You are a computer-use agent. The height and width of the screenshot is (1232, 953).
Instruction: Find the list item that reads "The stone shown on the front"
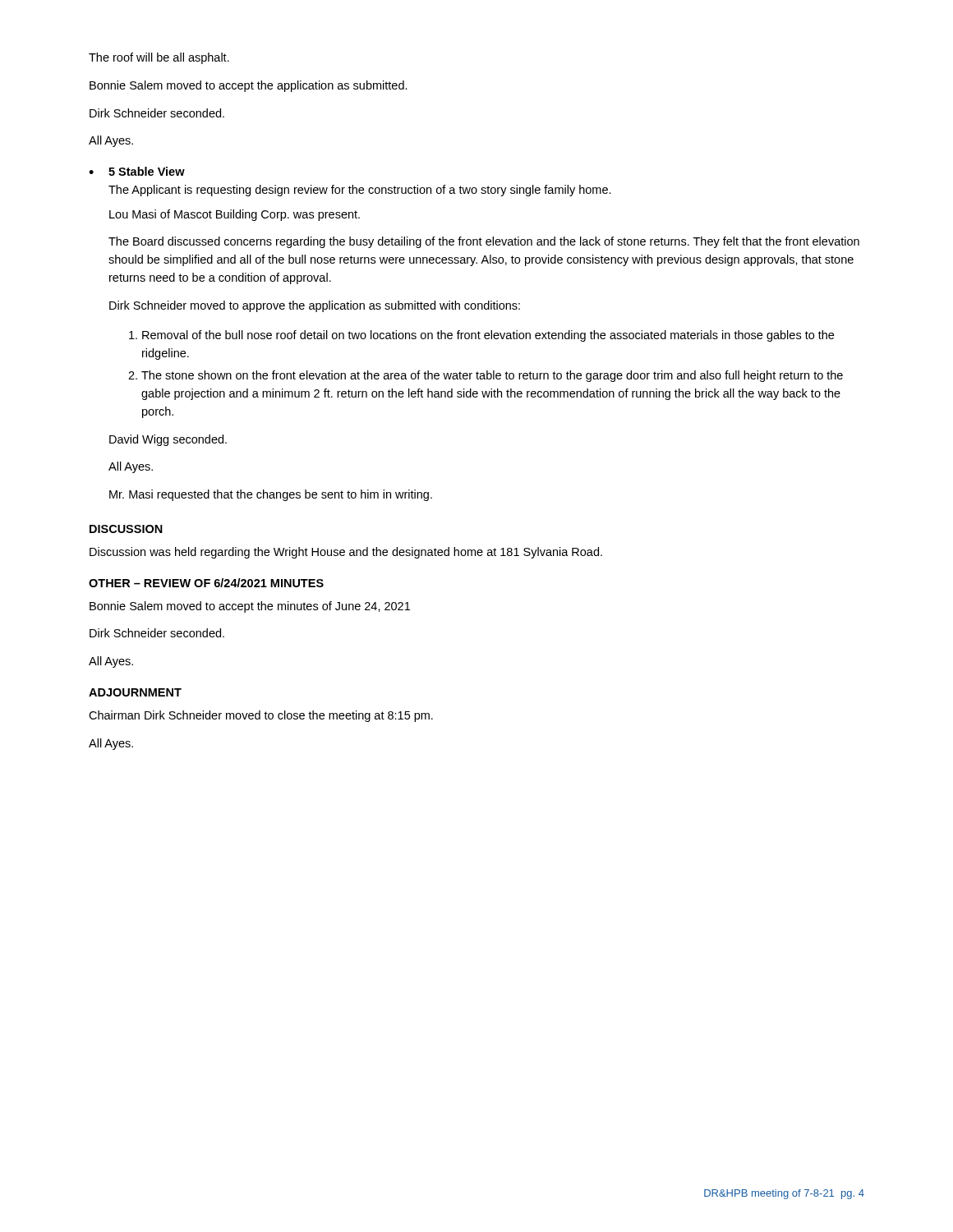click(492, 393)
